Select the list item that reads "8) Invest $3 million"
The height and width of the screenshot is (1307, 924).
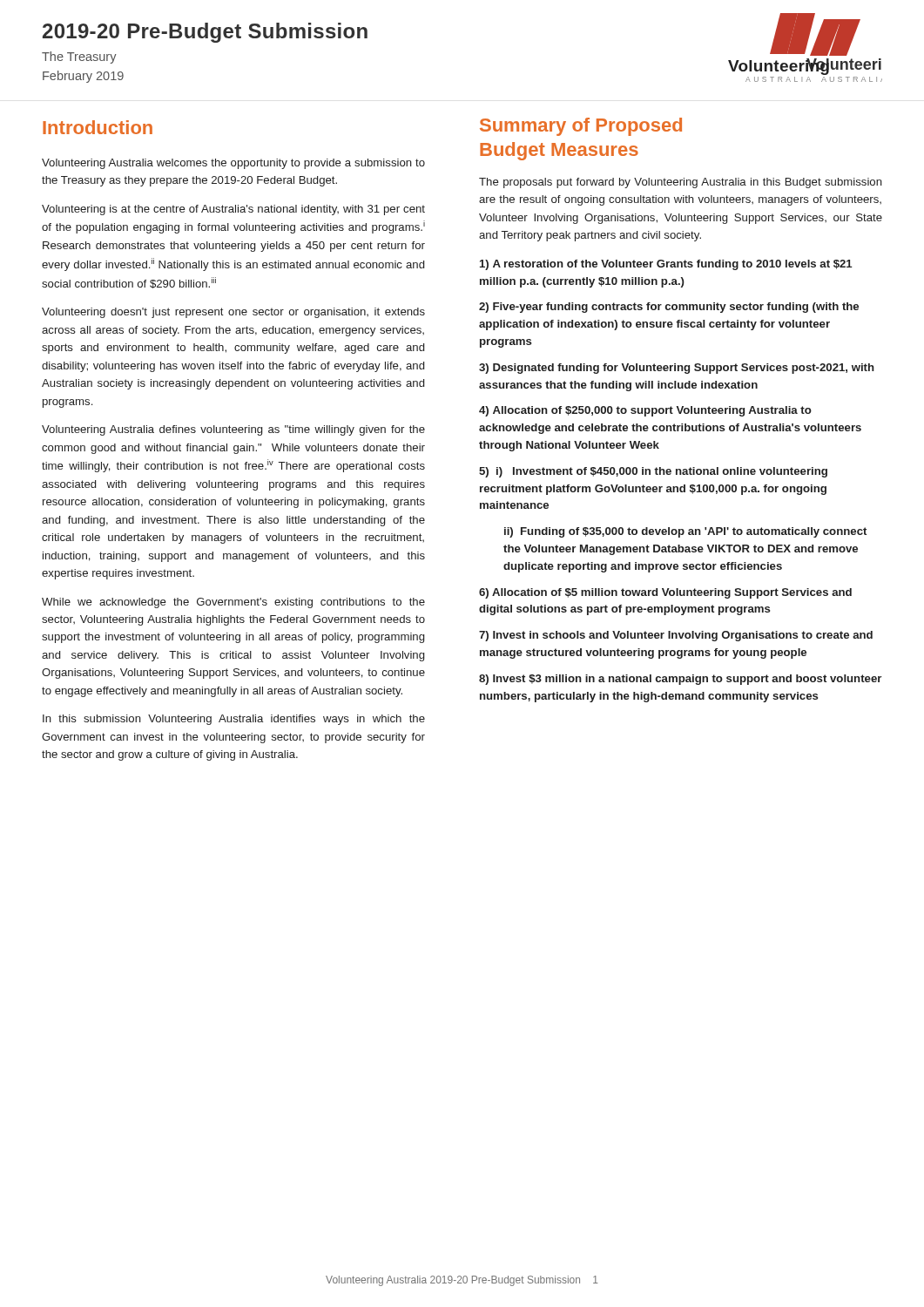(x=680, y=687)
